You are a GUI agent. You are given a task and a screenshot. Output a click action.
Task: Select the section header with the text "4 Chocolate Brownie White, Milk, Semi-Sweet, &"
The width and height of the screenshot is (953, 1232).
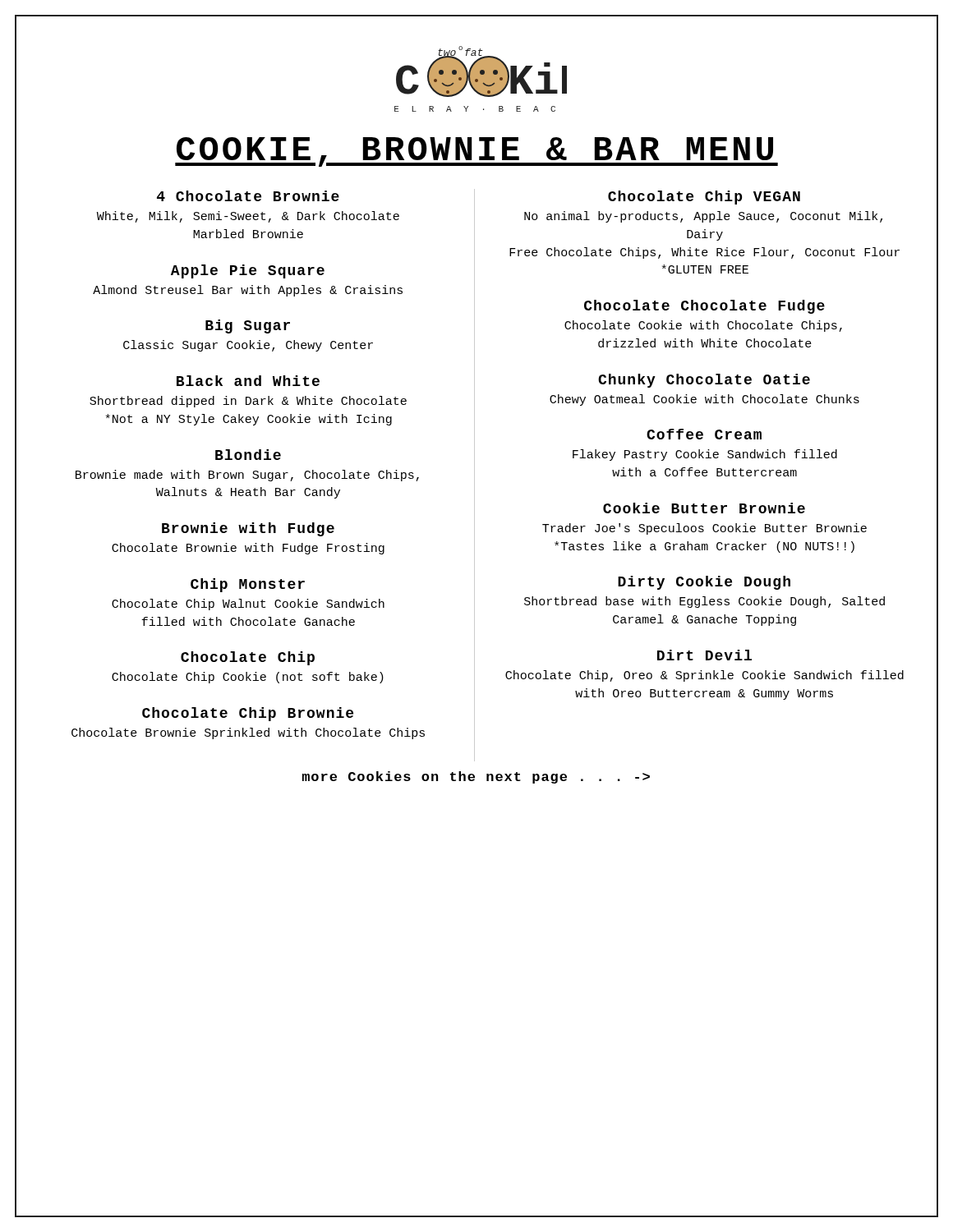click(248, 217)
